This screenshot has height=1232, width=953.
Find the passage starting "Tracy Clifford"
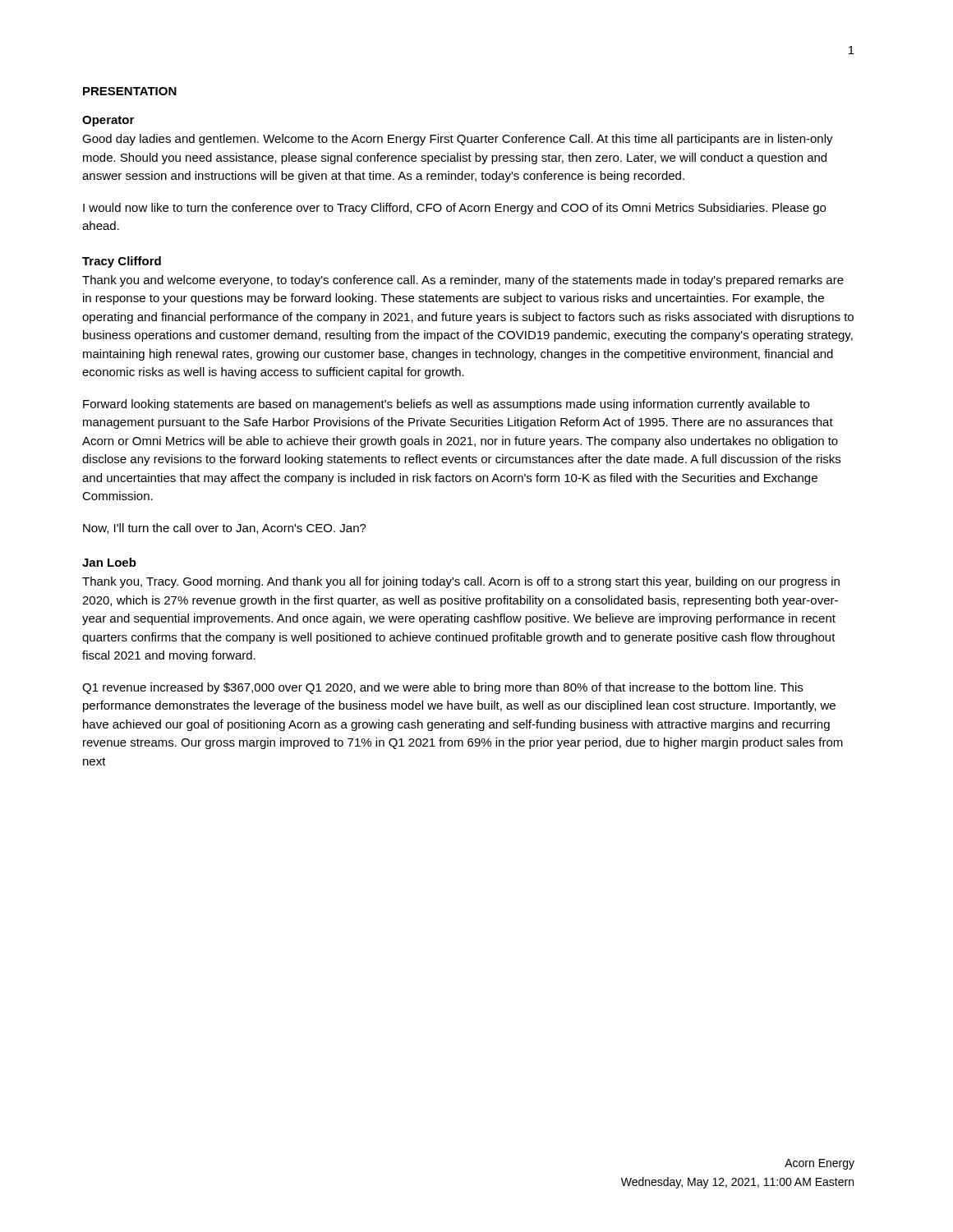pos(122,260)
